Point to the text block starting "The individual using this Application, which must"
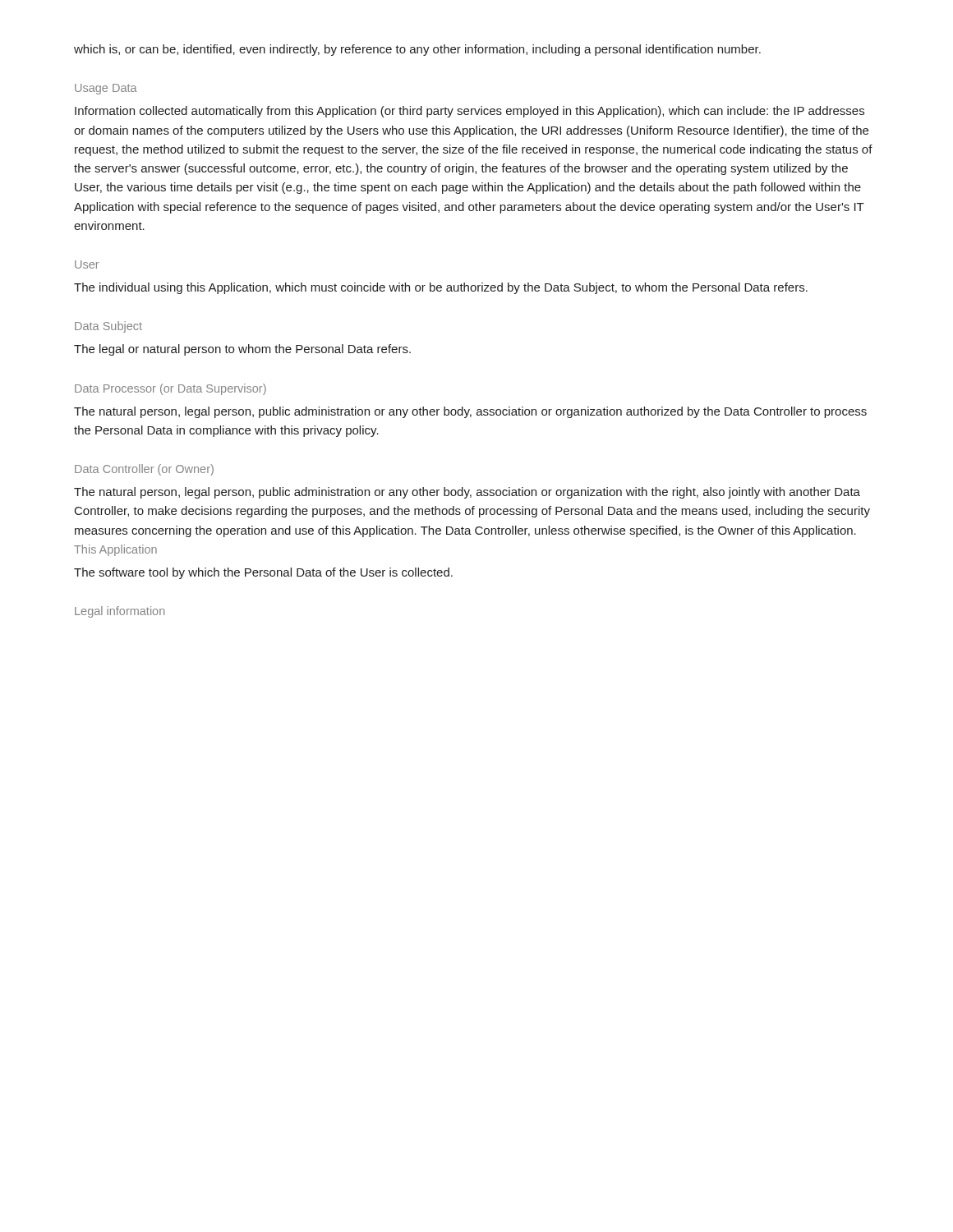 441,287
